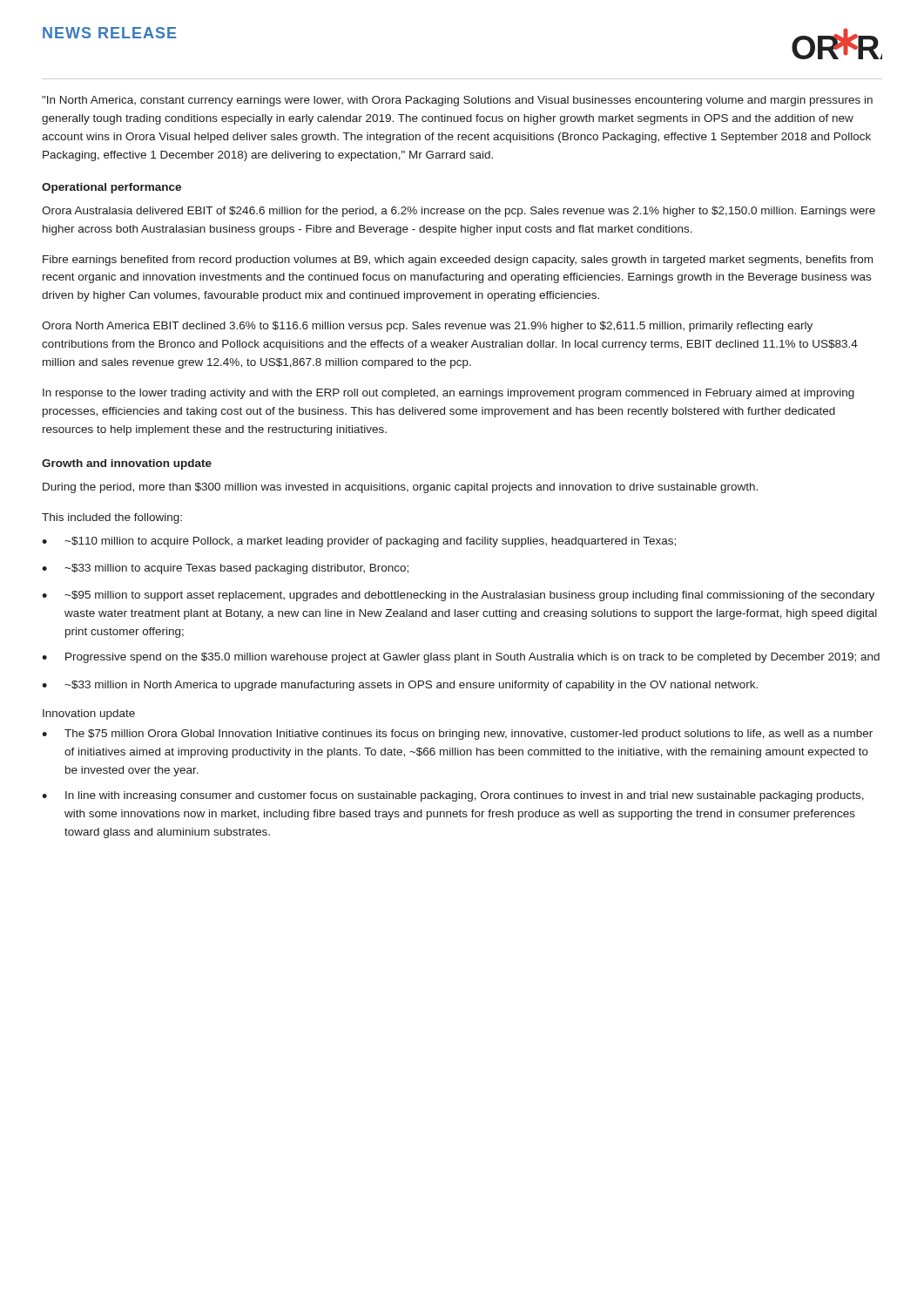Click on the text block that says "Fibre earnings benefited from record production volumes"
Screen dimensions: 1307x924
[x=458, y=277]
